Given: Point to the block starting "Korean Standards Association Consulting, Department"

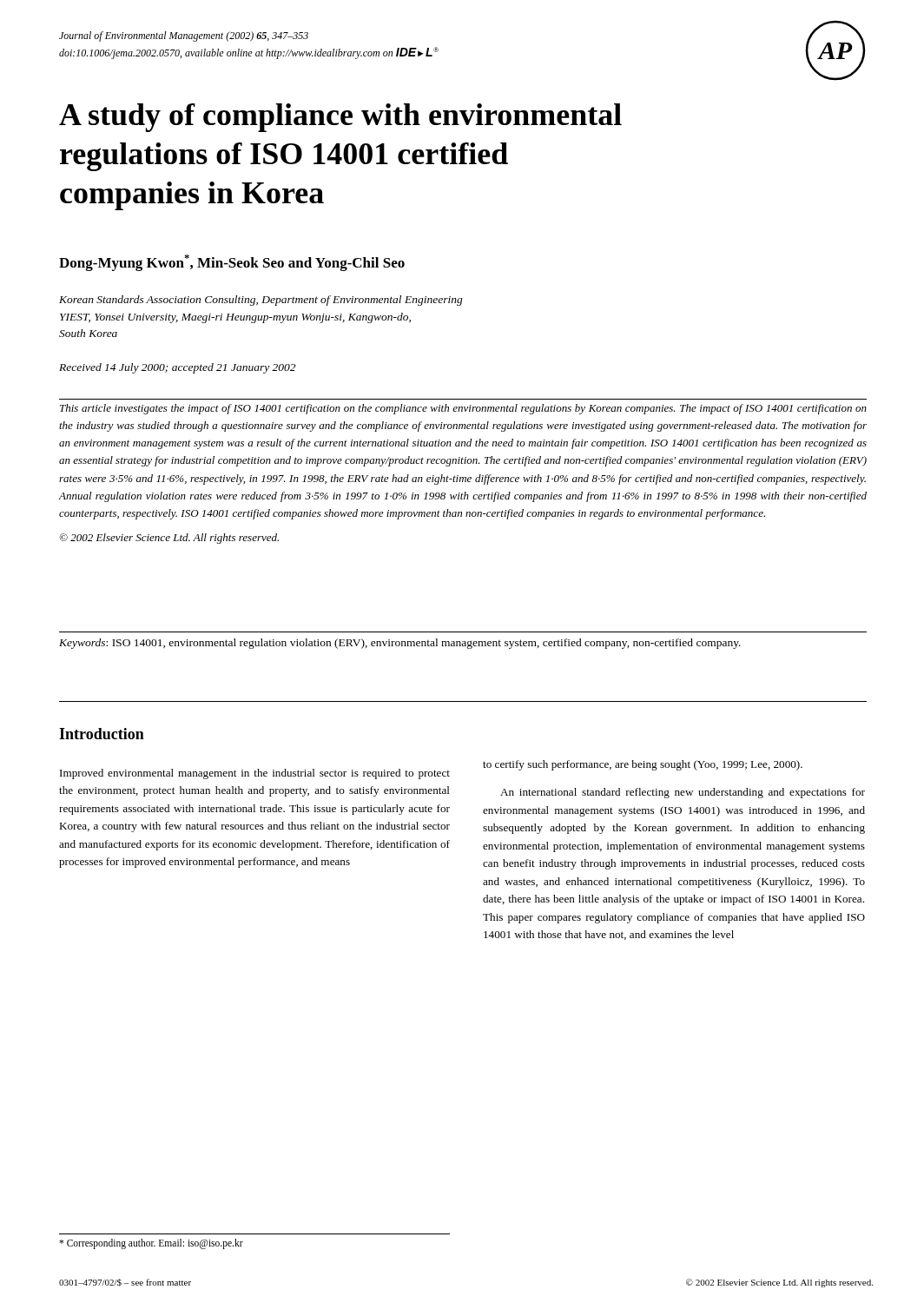Looking at the screenshot, I should (363, 316).
